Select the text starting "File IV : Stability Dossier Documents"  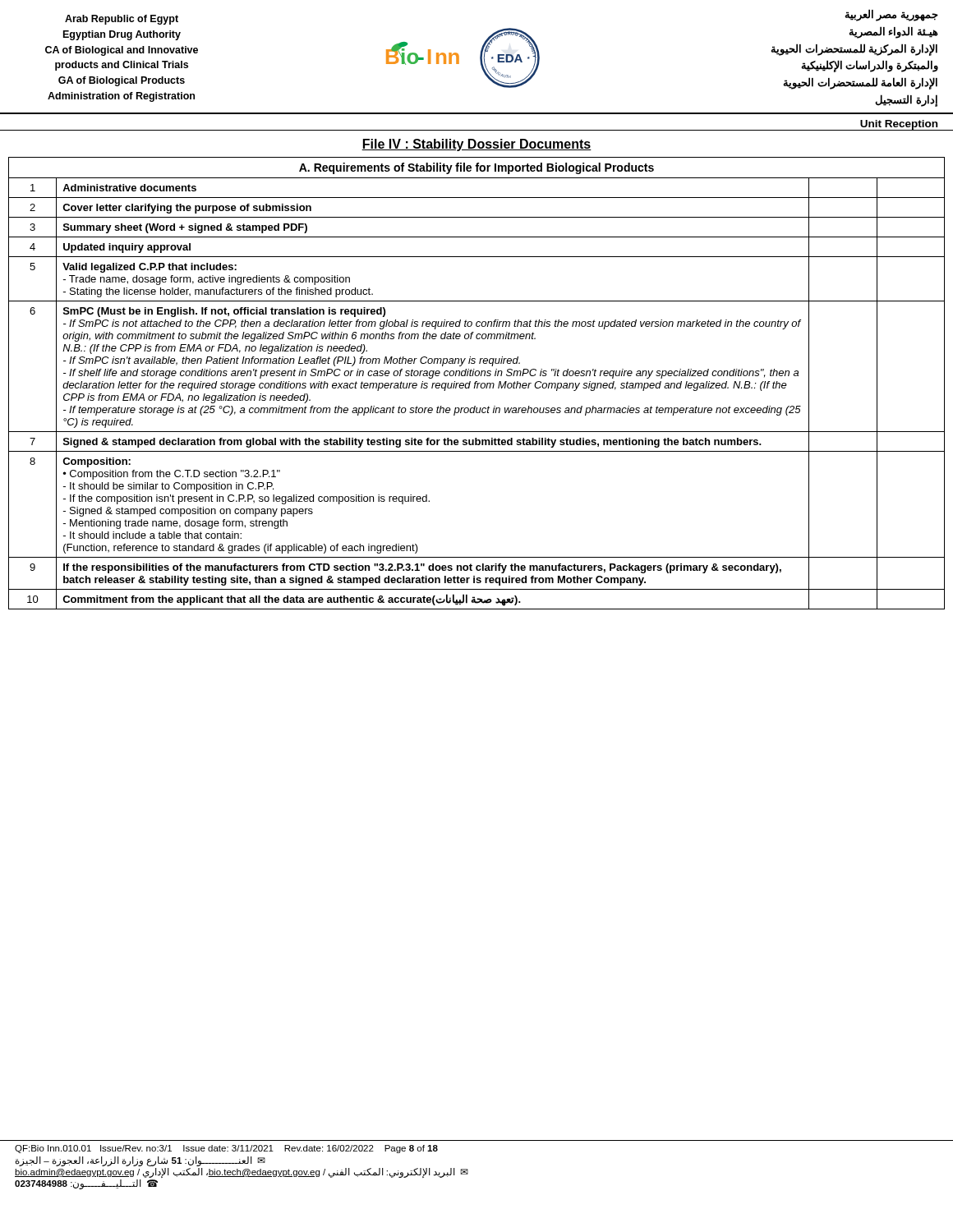476,144
